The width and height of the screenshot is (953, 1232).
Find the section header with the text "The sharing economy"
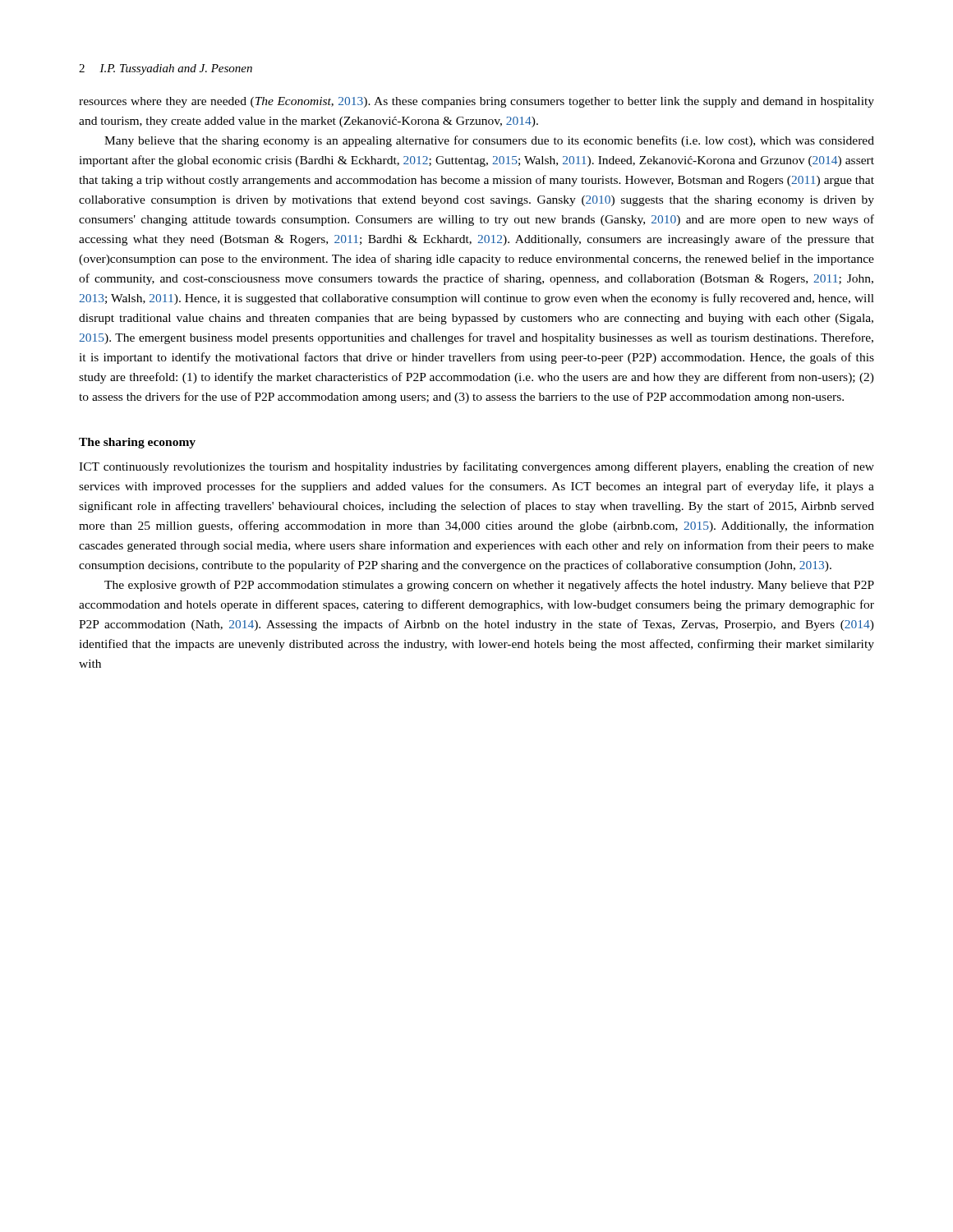point(137,441)
